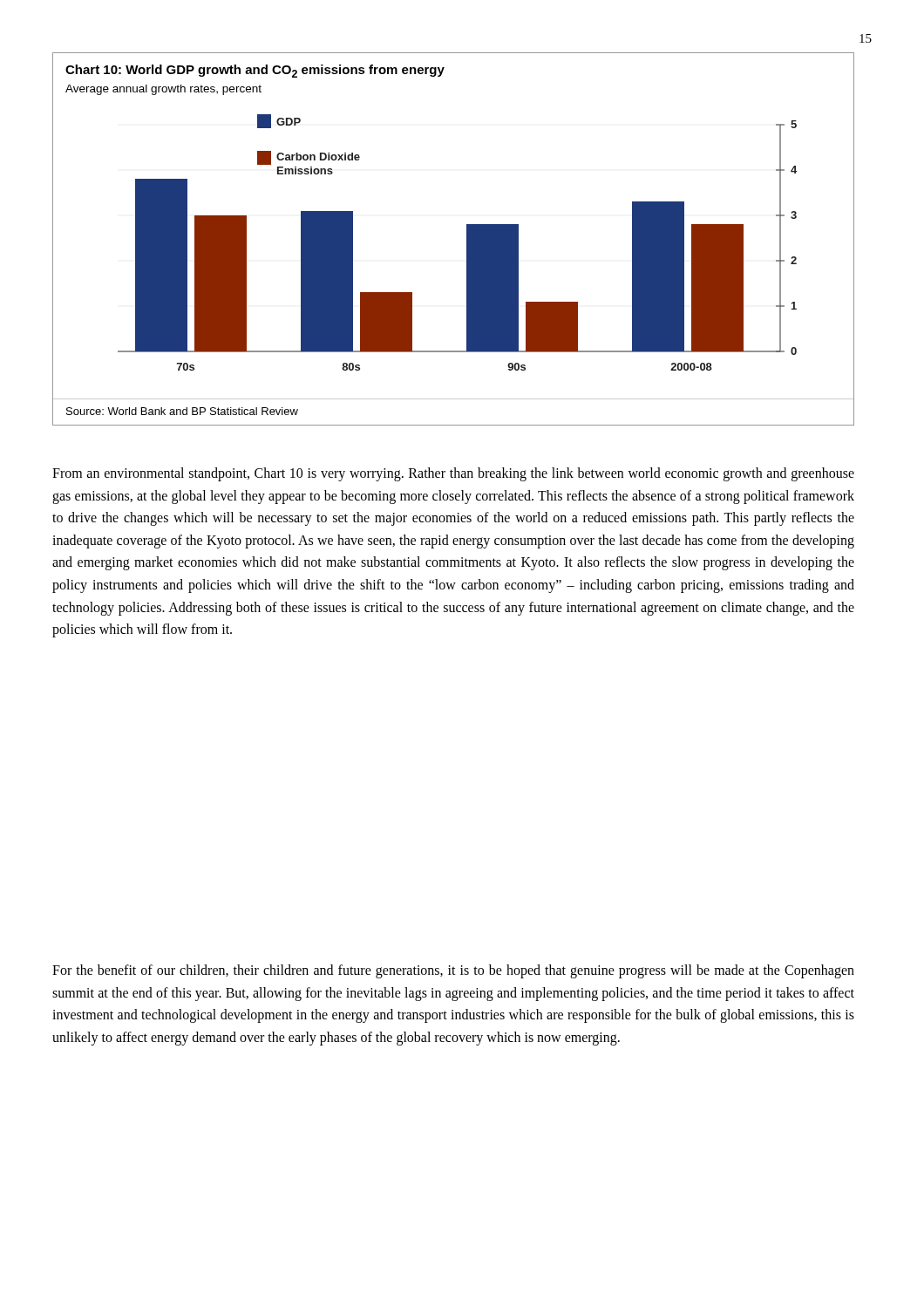Screen dimensions: 1308x924
Task: Click on the text block containing "For the benefit"
Action: coord(453,1004)
